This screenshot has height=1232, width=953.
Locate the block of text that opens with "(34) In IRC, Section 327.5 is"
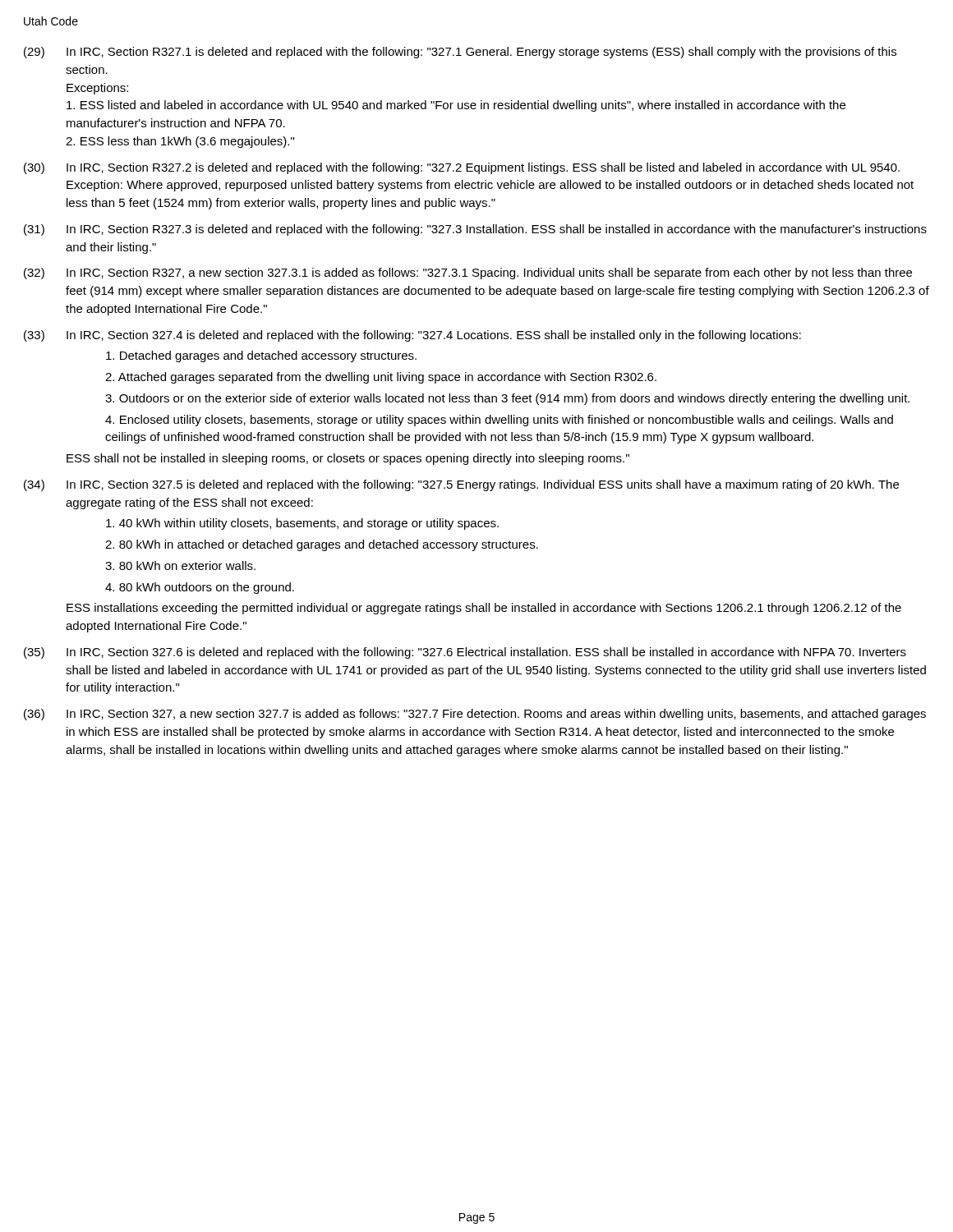tap(476, 555)
